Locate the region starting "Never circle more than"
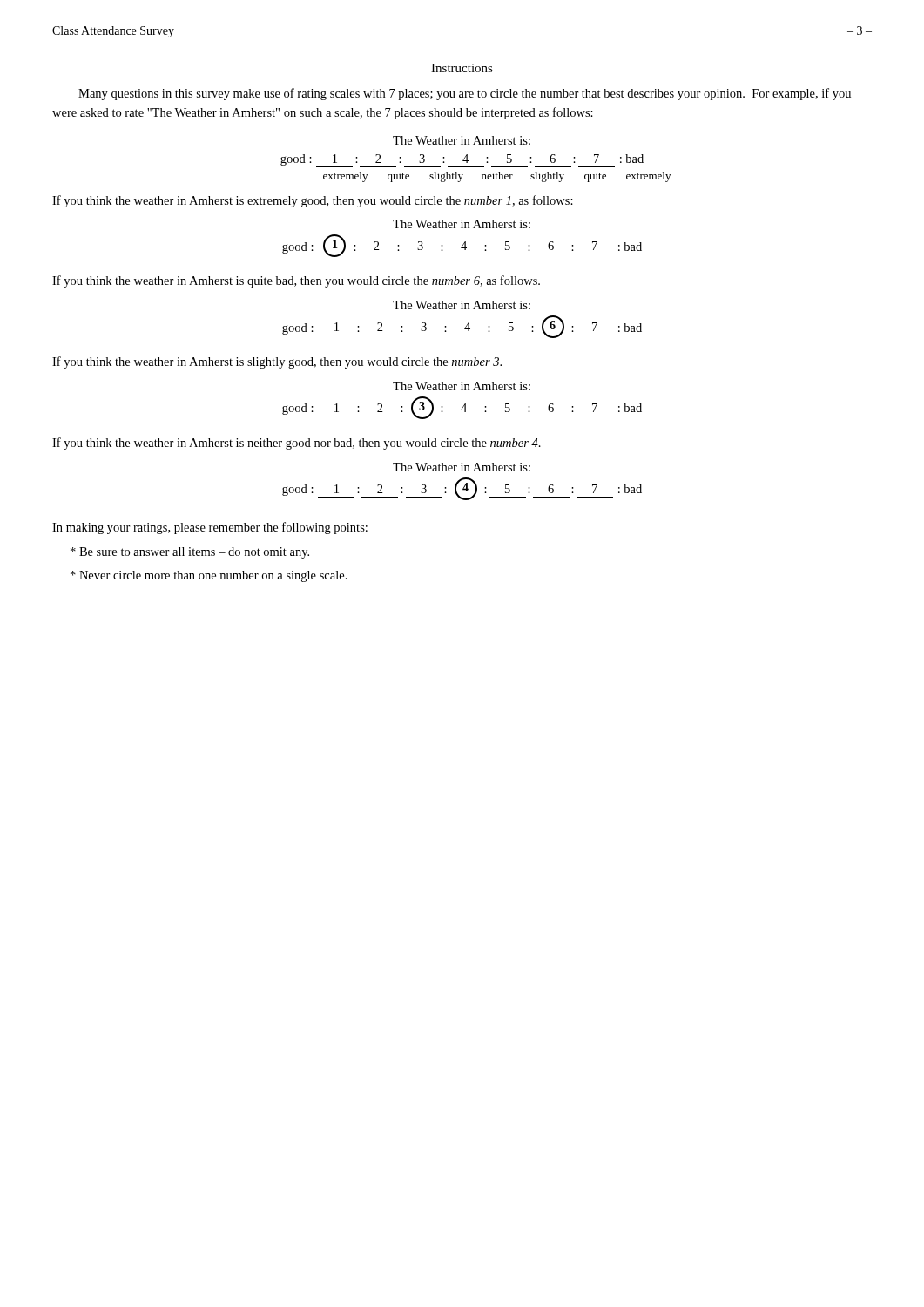The height and width of the screenshot is (1307, 924). click(209, 575)
